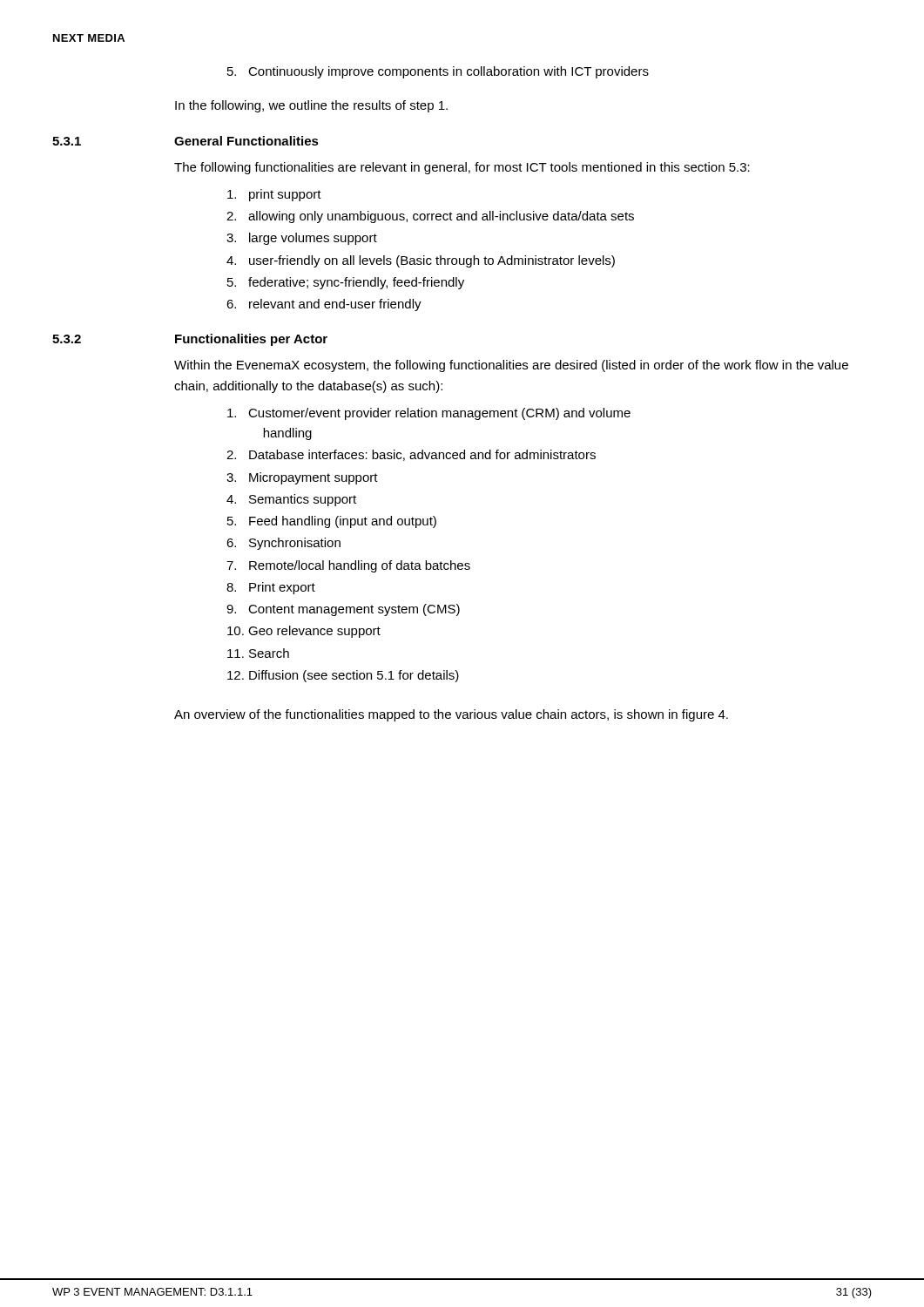Click on the text block starting "9. Content management system (CMS)"
This screenshot has width=924, height=1307.
coord(343,609)
